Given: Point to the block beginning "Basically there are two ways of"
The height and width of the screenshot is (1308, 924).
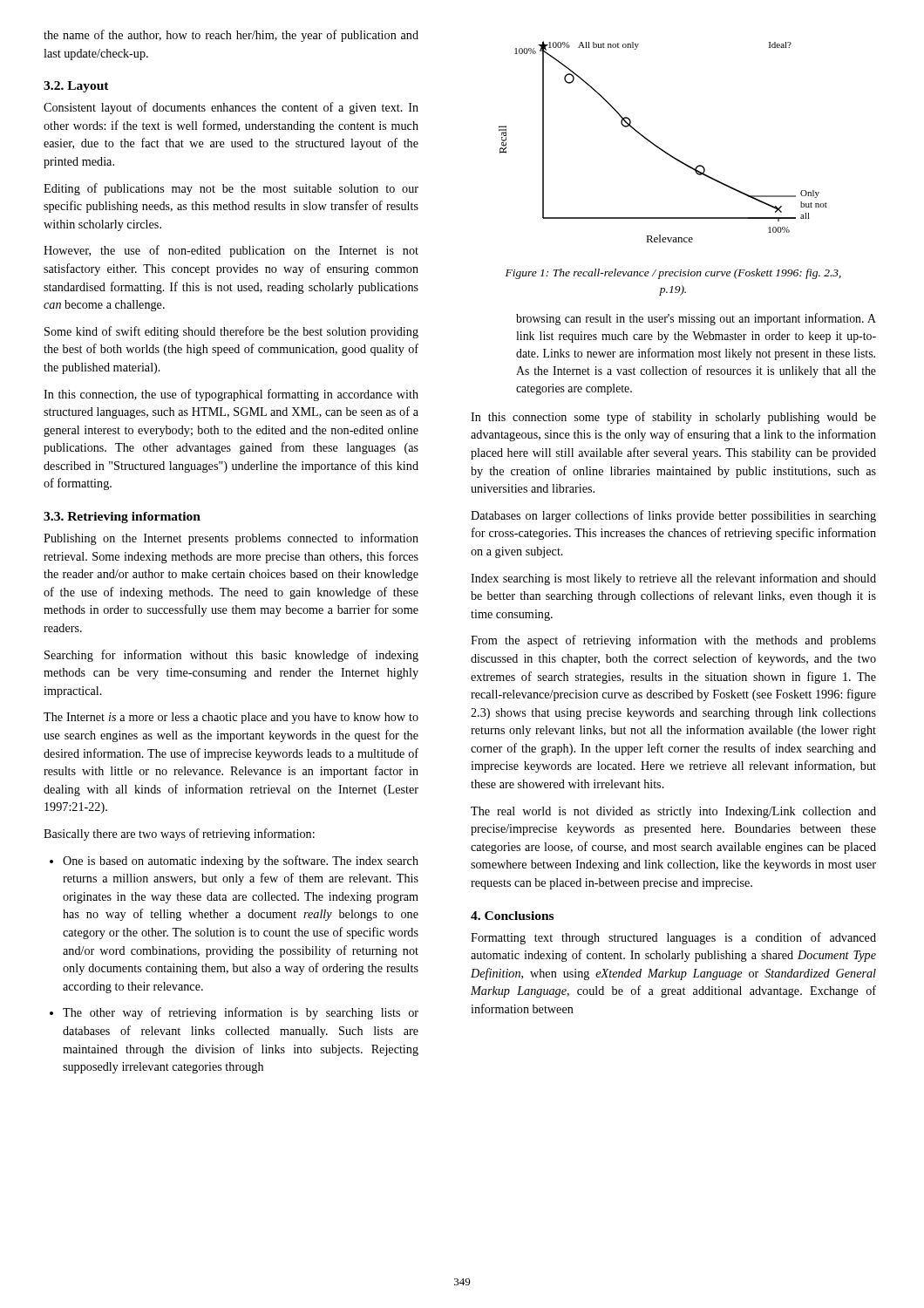Looking at the screenshot, I should 179,834.
